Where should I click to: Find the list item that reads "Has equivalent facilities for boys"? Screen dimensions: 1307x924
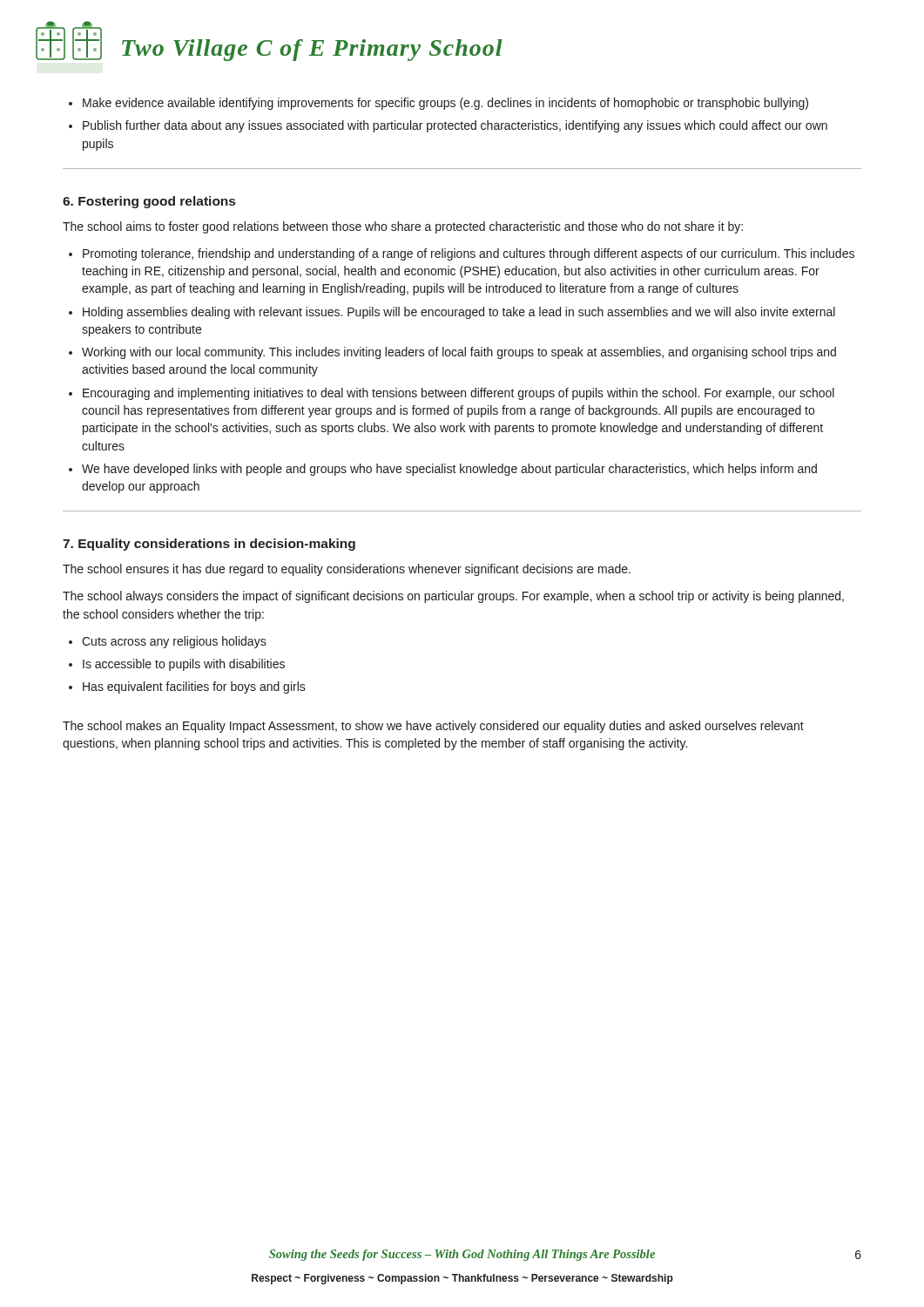click(194, 687)
